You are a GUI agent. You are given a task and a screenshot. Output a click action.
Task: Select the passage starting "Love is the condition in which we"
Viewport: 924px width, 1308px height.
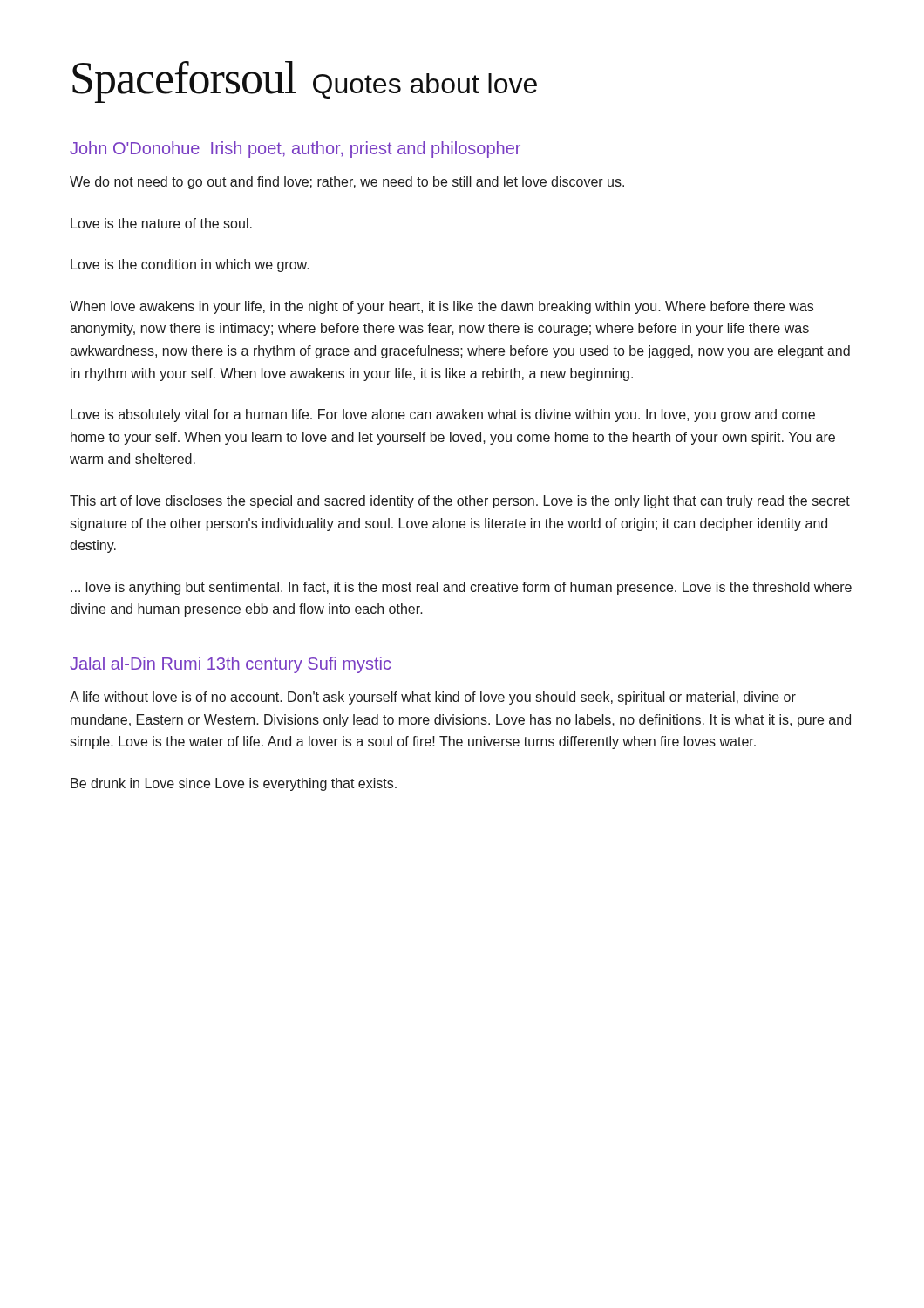[190, 265]
